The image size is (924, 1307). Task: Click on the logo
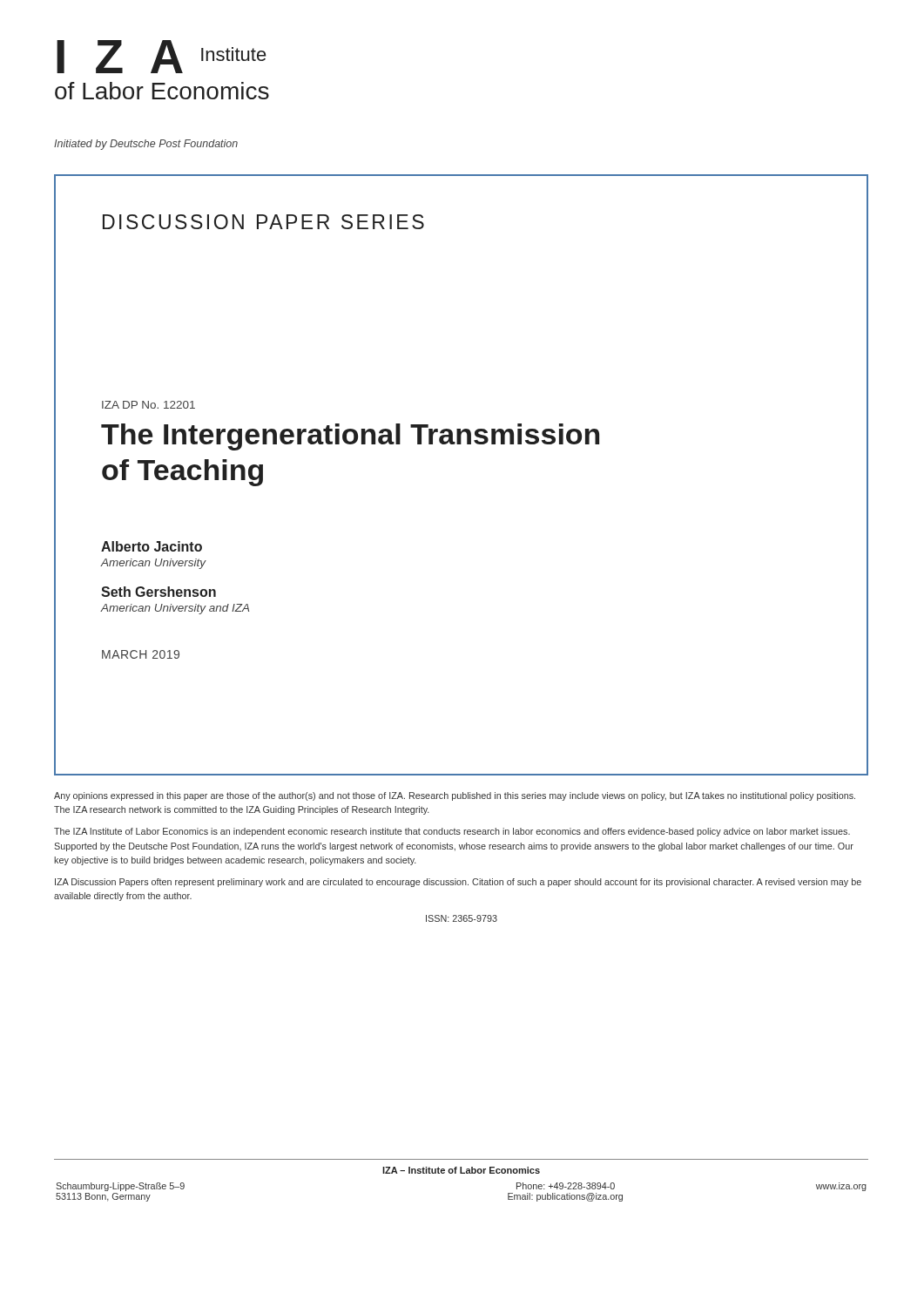tap(189, 69)
